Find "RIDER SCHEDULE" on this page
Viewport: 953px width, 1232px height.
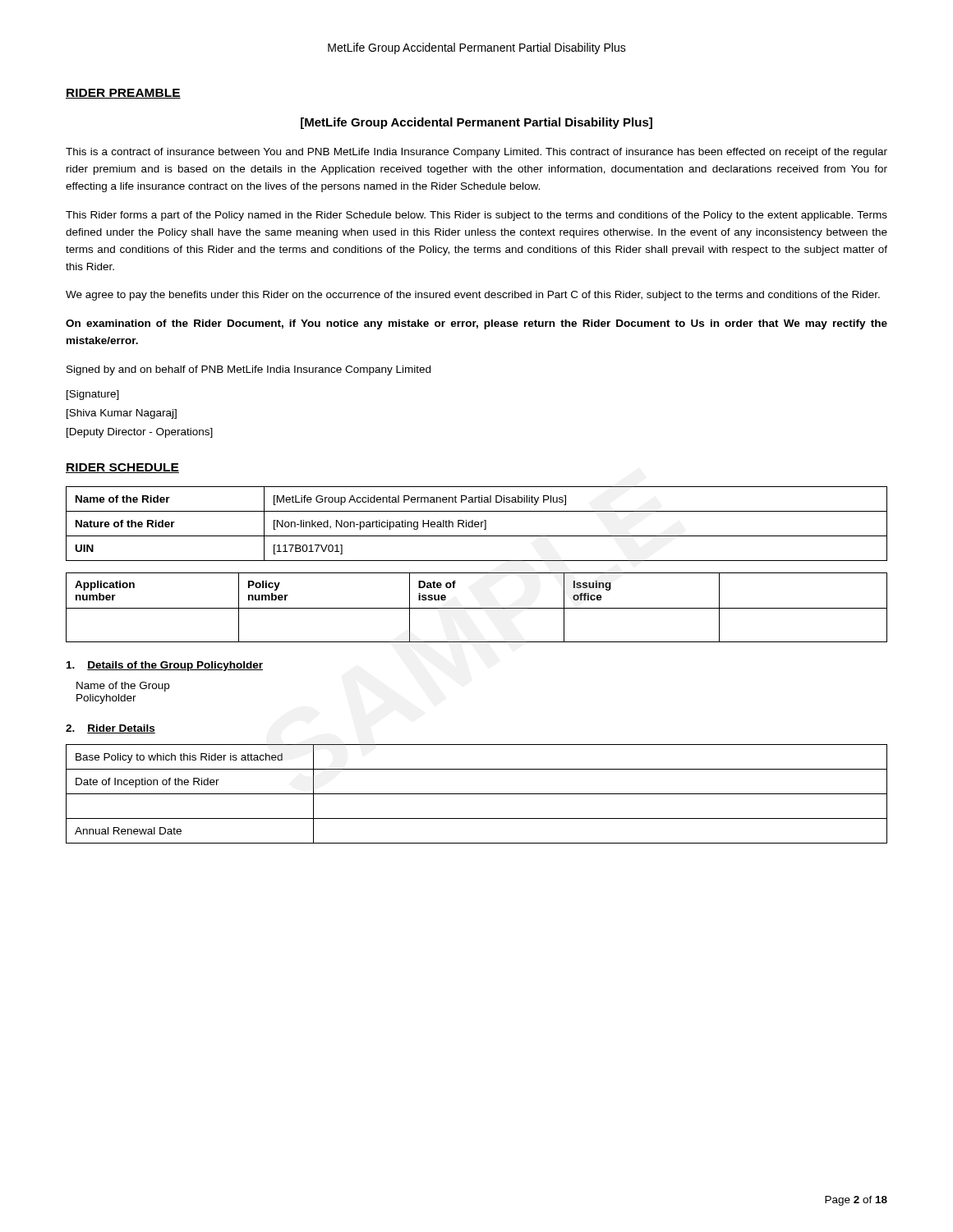(122, 467)
